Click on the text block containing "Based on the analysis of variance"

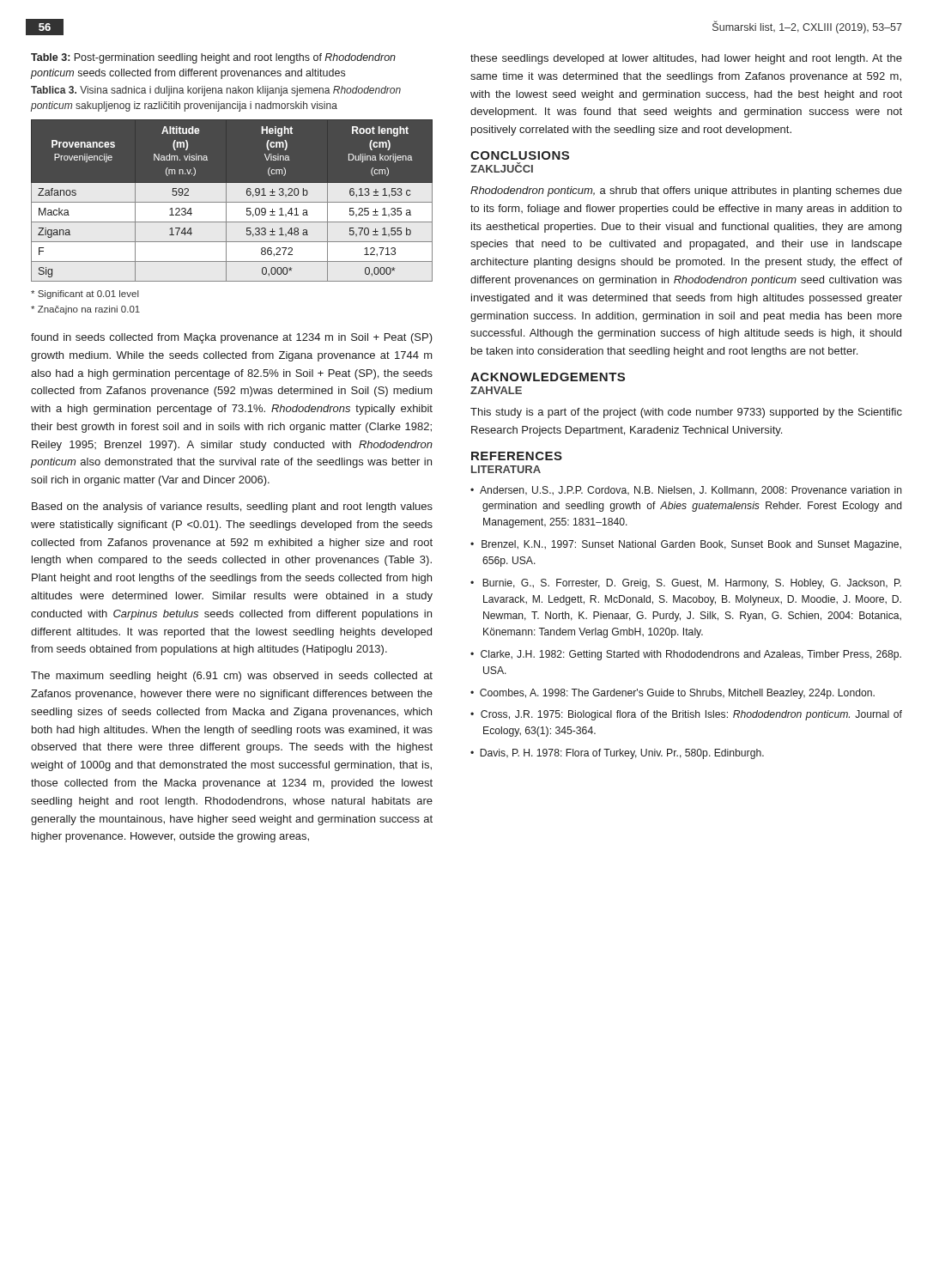[x=232, y=578]
